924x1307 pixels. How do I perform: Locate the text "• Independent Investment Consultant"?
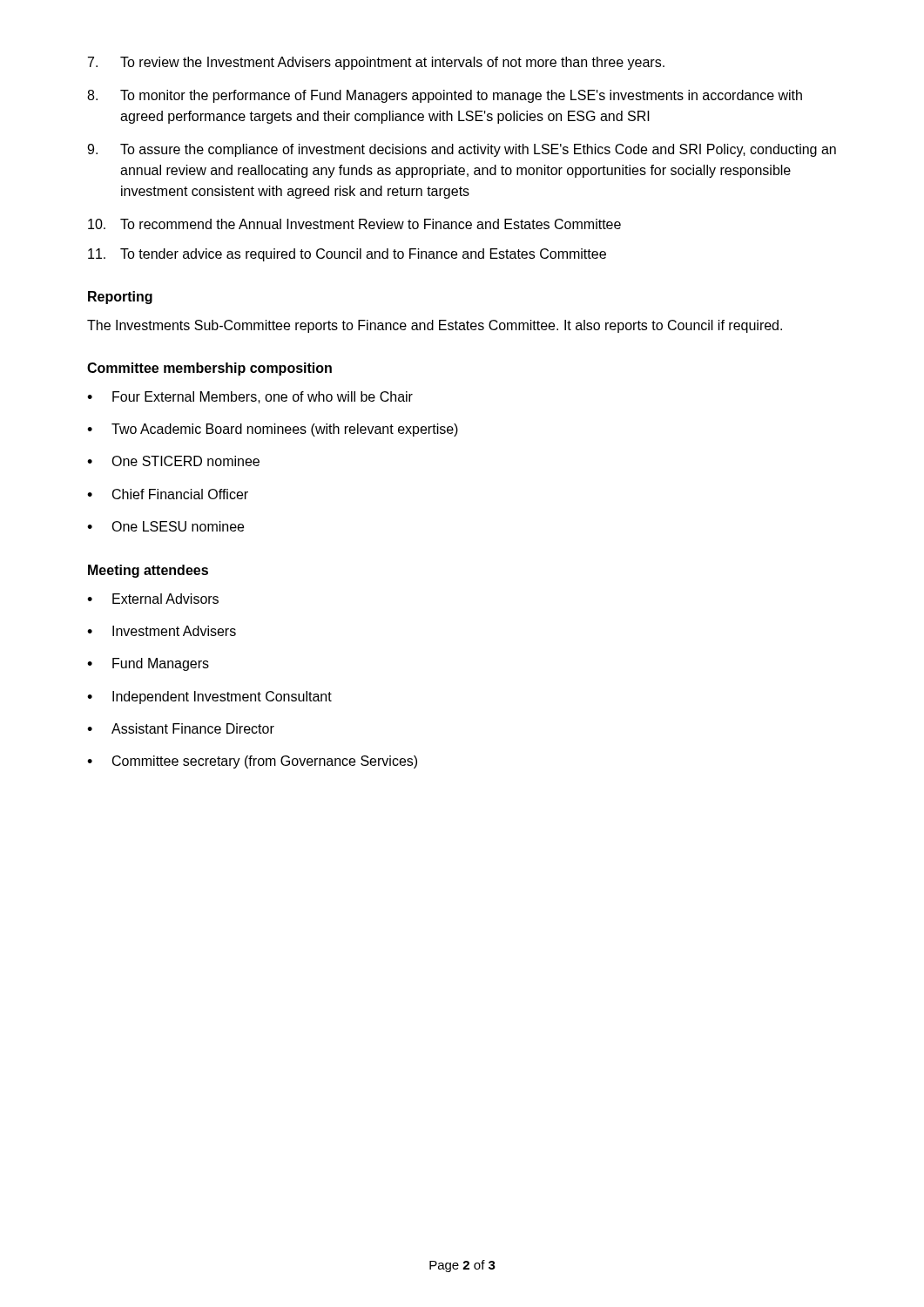(209, 698)
